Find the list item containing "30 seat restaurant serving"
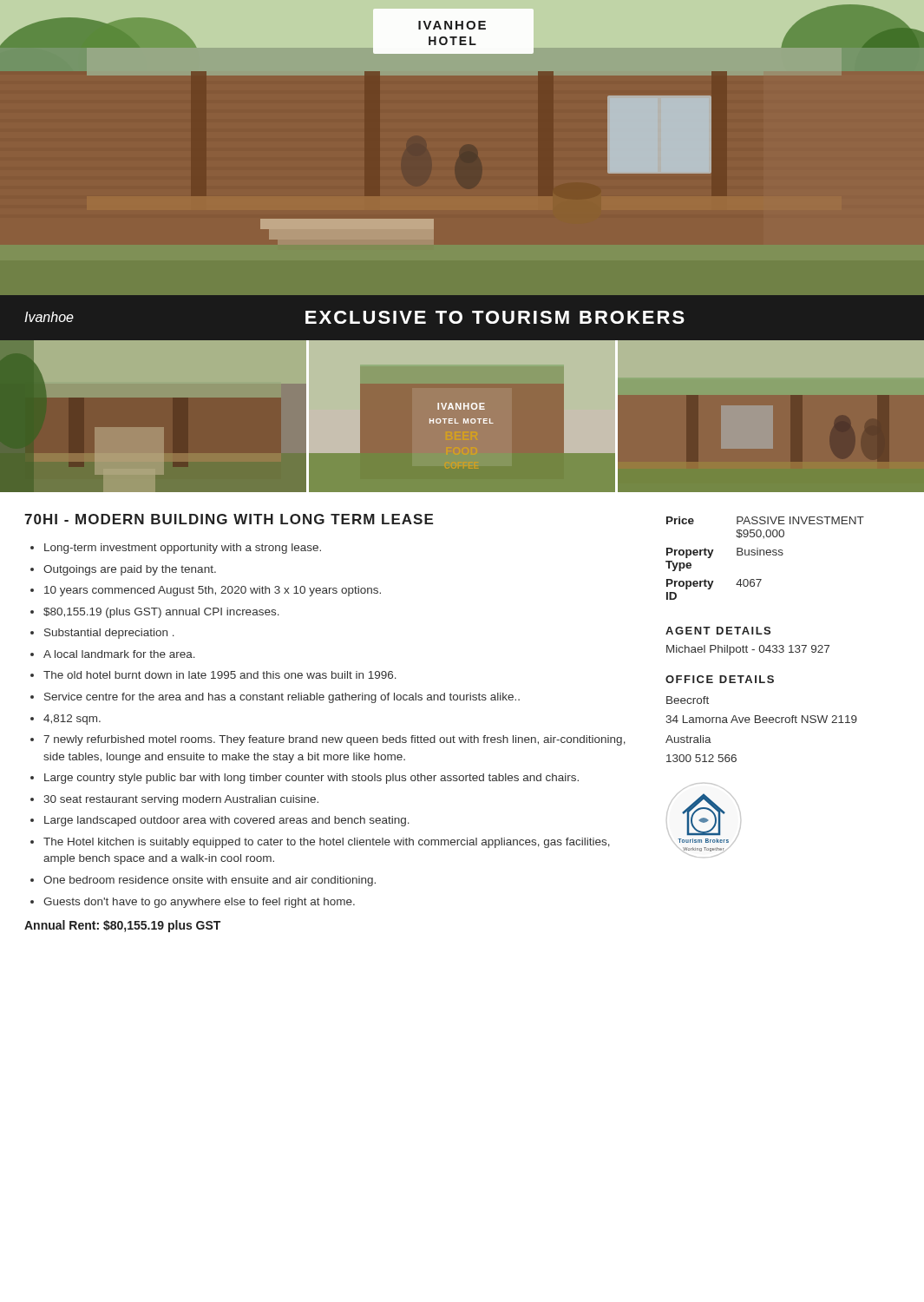The height and width of the screenshot is (1302, 924). tap(181, 799)
